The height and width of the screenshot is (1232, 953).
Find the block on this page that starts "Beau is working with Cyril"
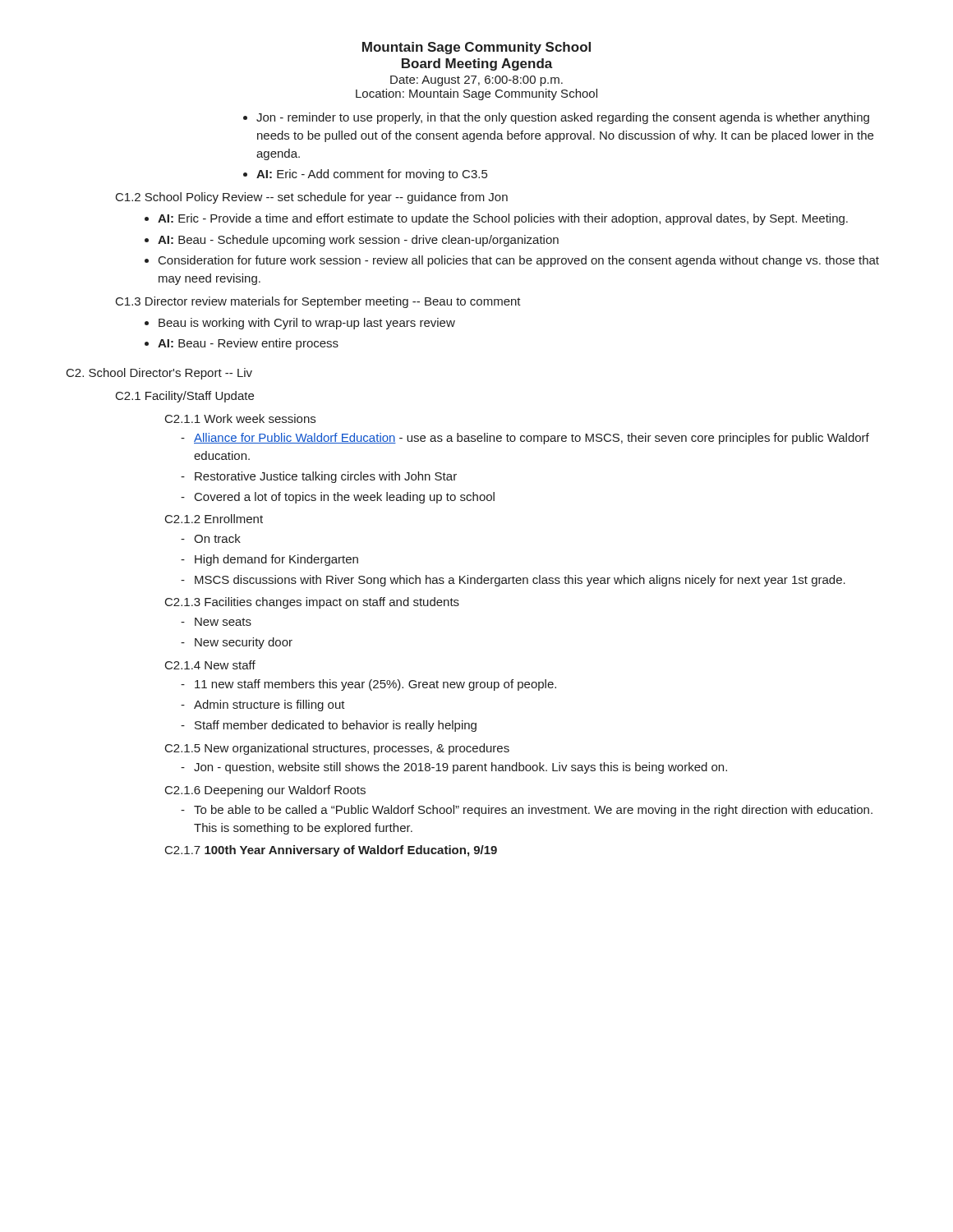point(306,322)
